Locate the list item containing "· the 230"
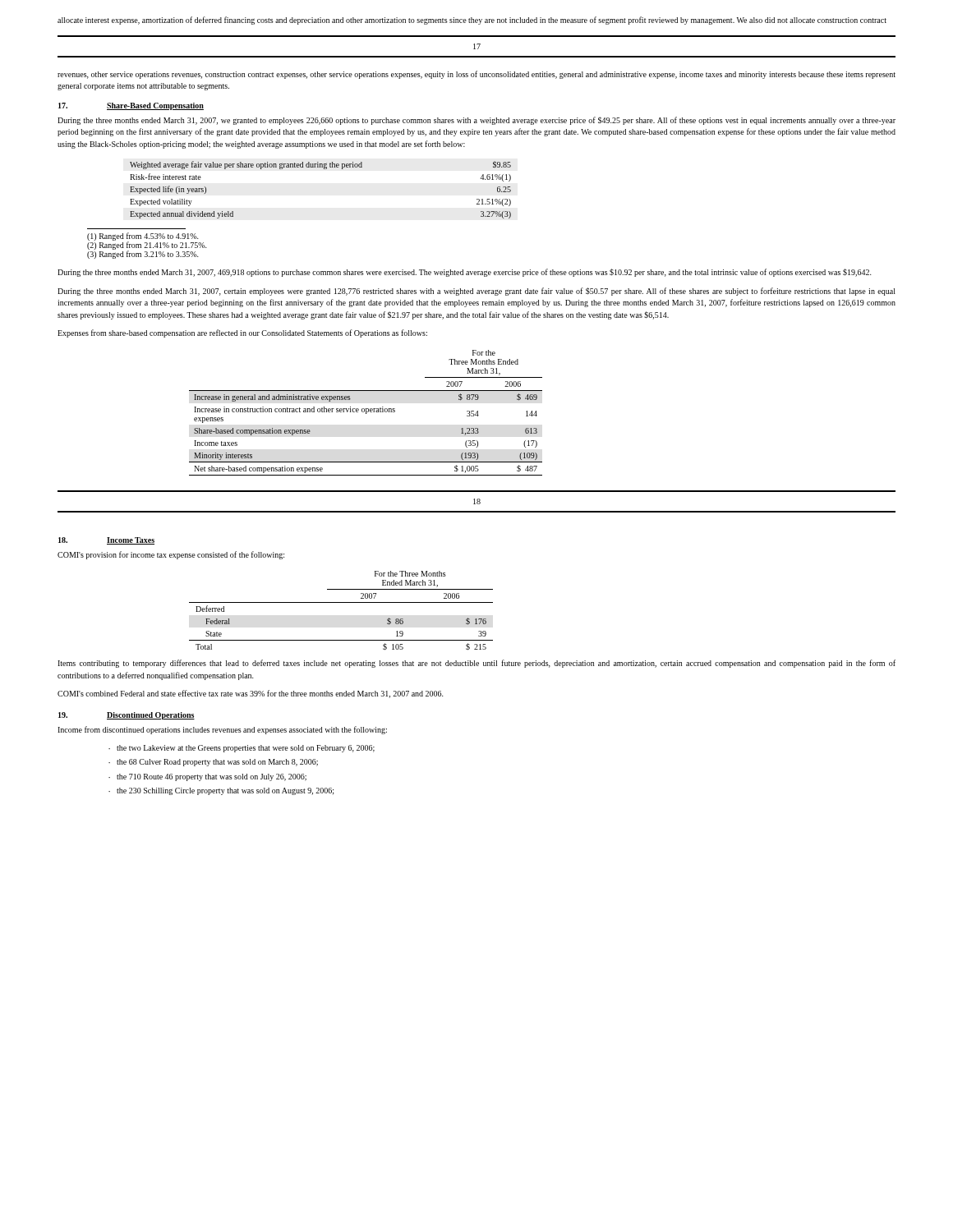 click(221, 791)
